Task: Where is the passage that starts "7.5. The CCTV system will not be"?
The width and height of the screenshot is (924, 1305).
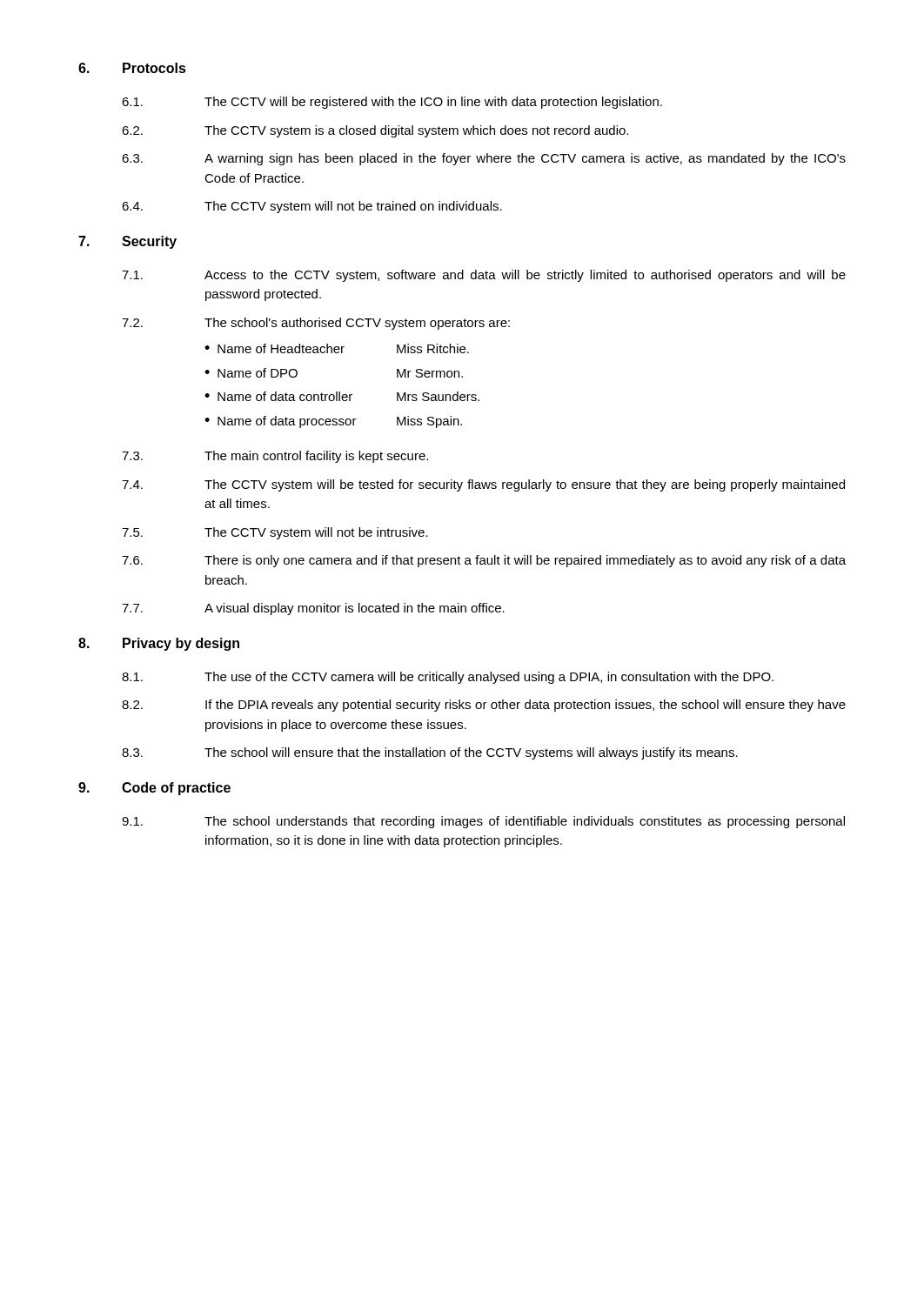Action: tap(275, 533)
